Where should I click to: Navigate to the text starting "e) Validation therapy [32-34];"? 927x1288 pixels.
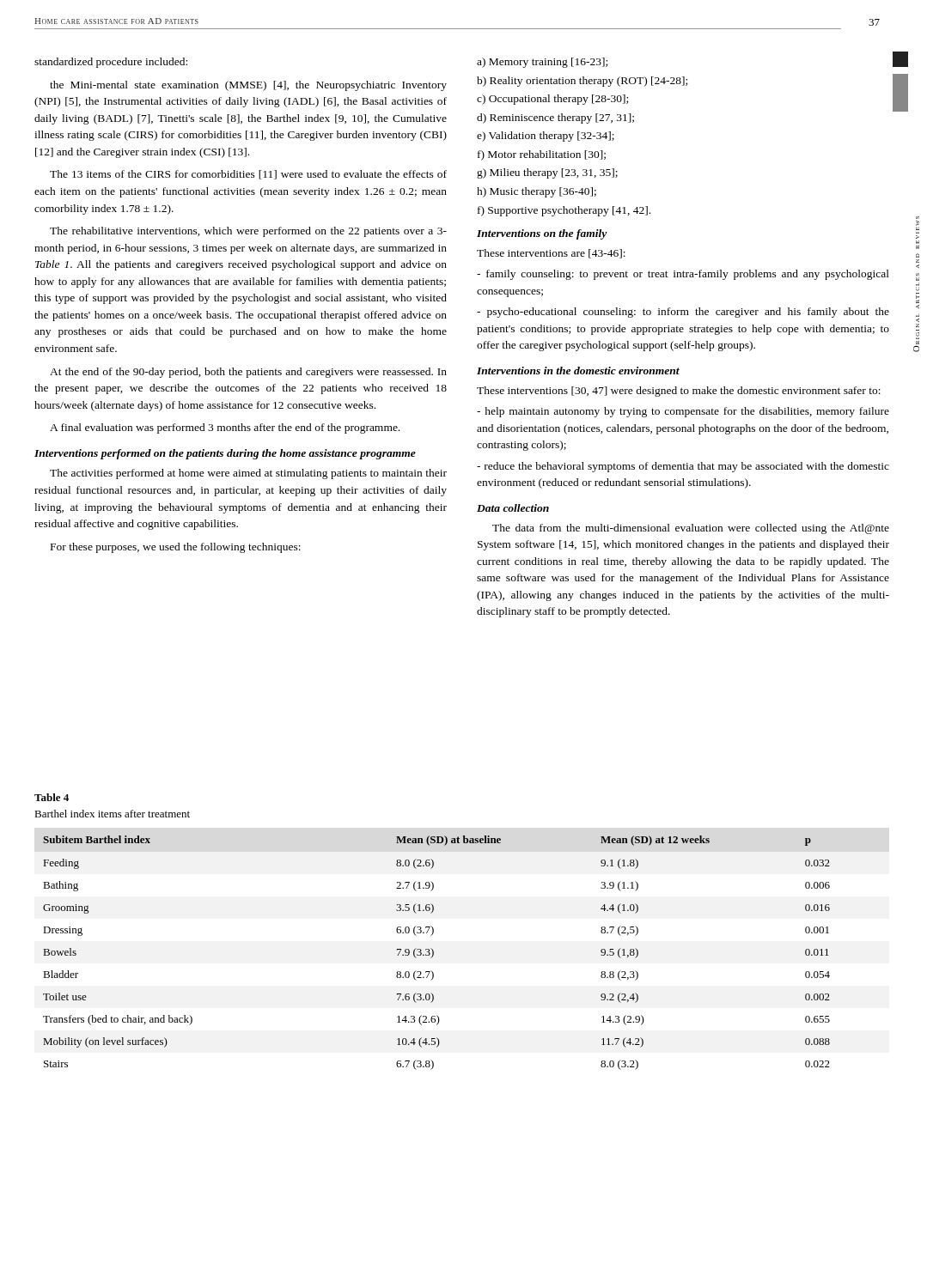coord(546,137)
